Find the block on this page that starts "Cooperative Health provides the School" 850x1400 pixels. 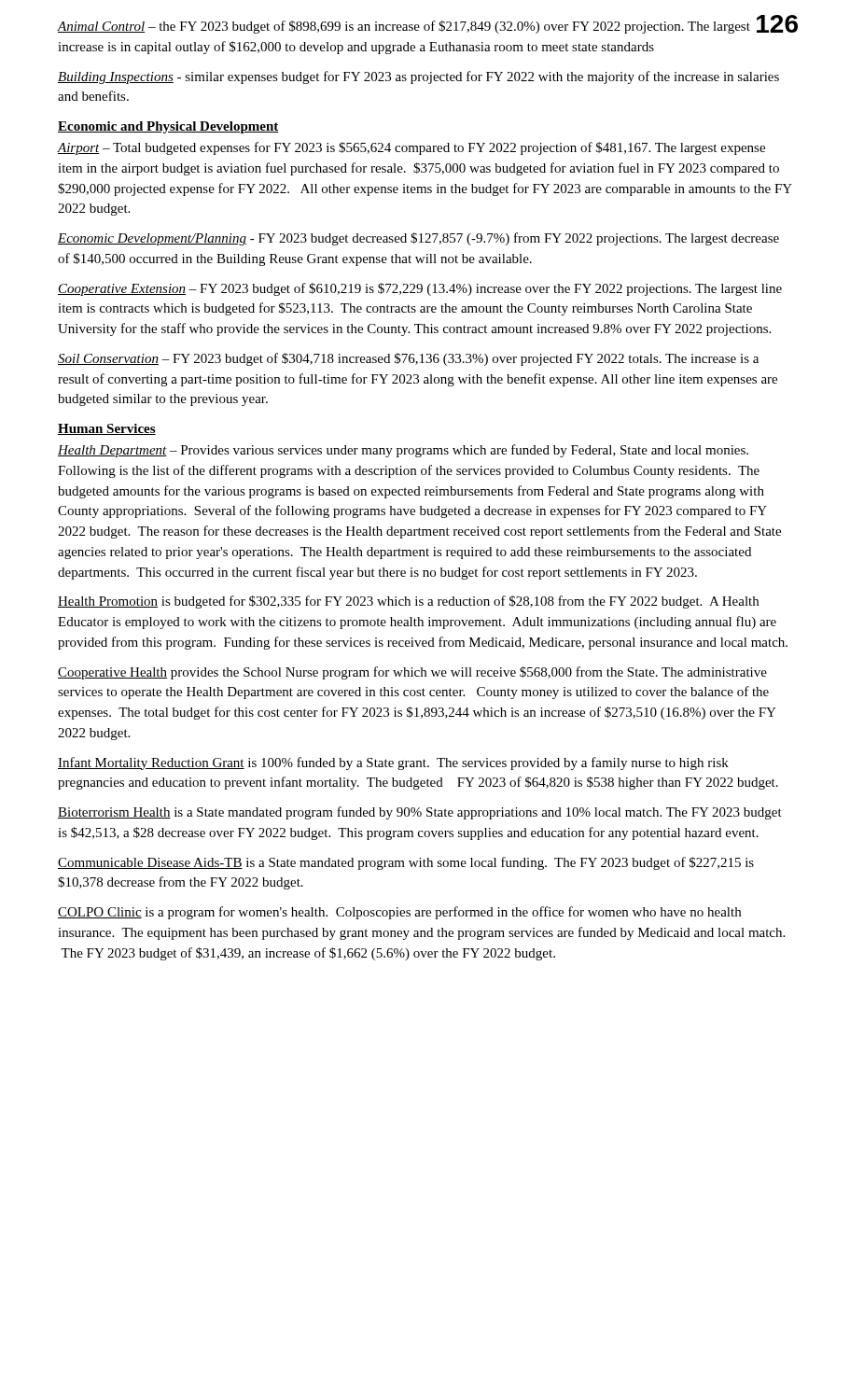[425, 703]
